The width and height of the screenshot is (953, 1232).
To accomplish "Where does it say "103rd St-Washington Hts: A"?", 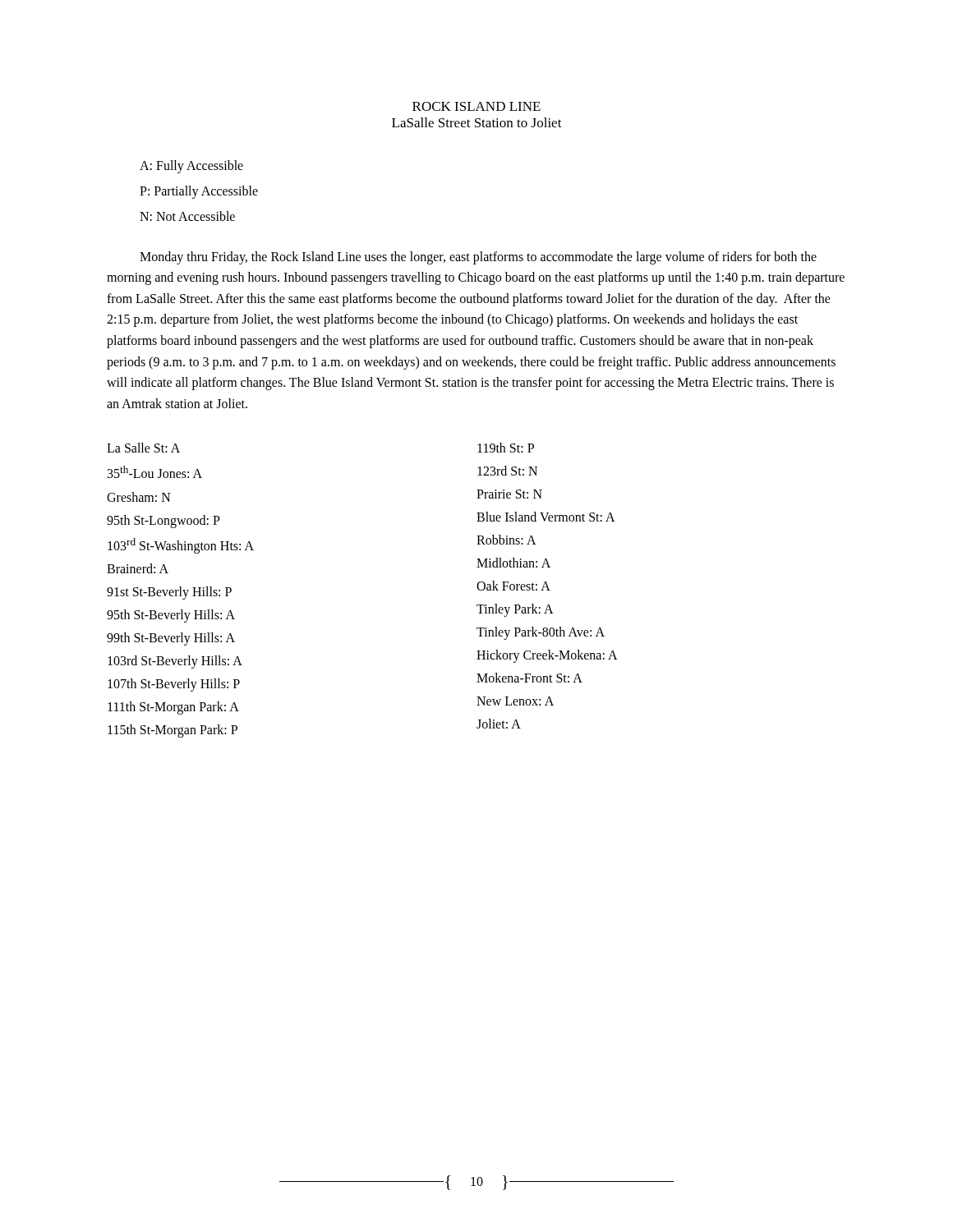I will (x=180, y=544).
